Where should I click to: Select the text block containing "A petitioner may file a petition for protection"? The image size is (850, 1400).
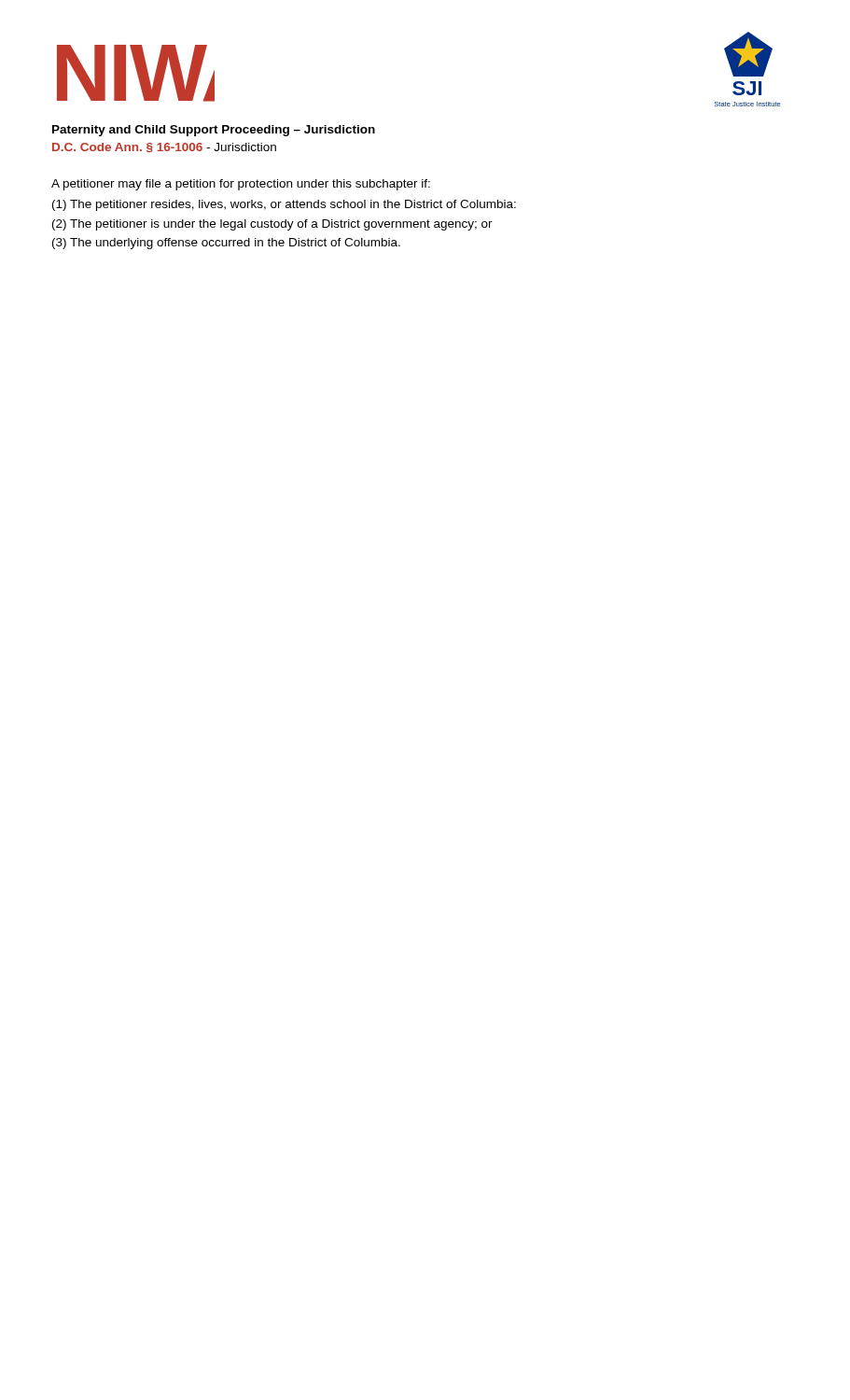(x=241, y=183)
